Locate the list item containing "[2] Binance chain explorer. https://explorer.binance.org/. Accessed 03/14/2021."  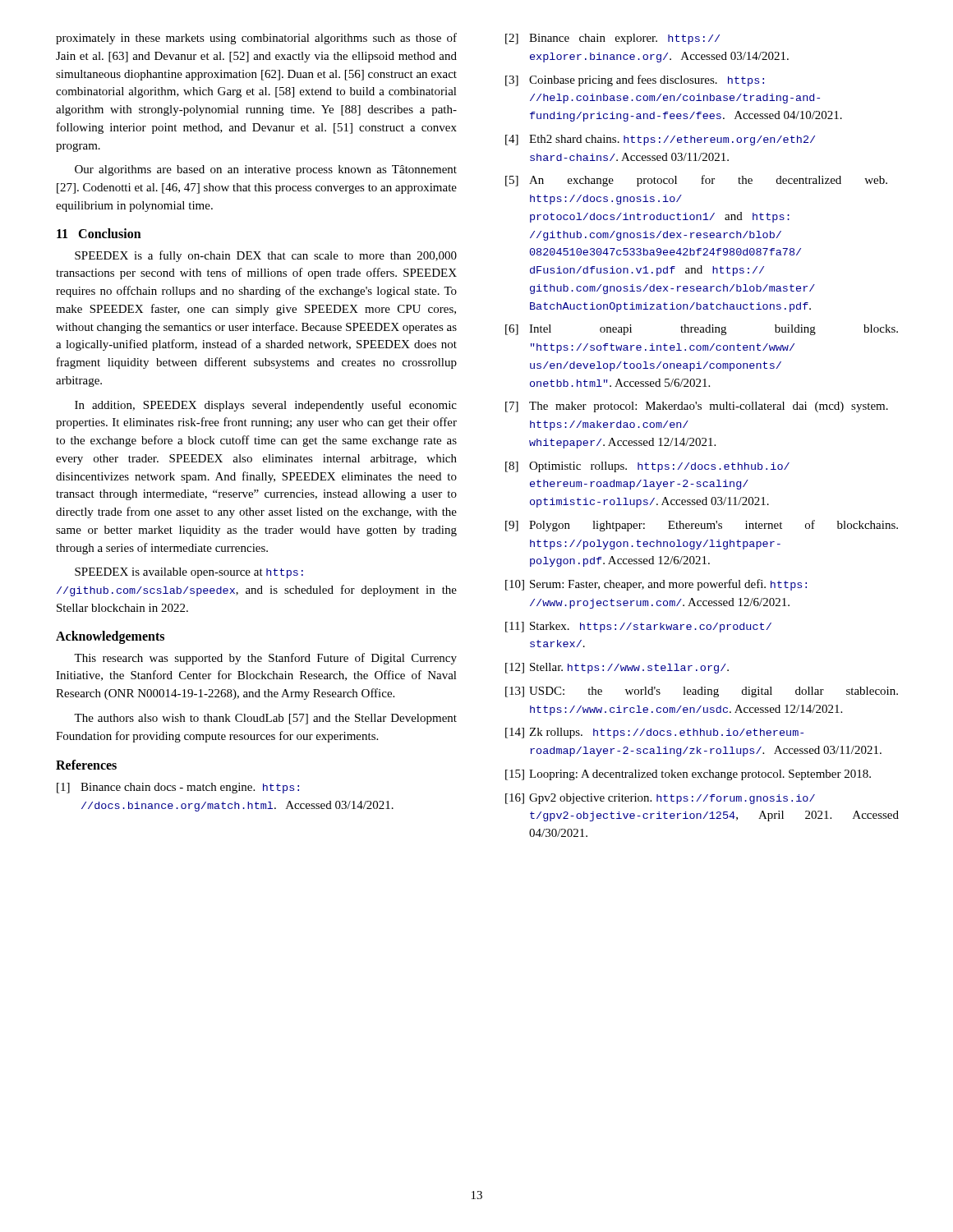pyautogui.click(x=702, y=47)
